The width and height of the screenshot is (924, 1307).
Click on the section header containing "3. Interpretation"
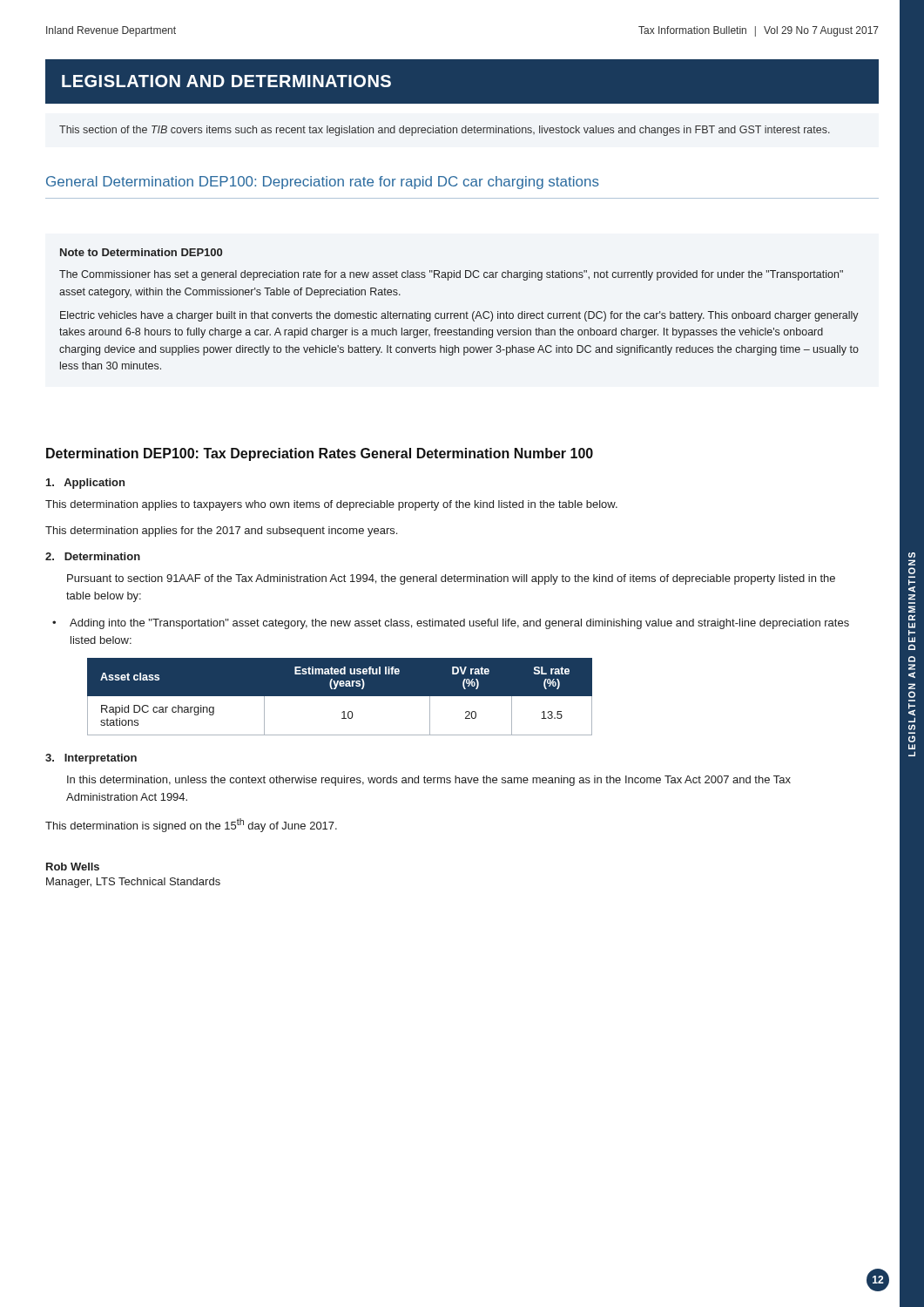91,758
